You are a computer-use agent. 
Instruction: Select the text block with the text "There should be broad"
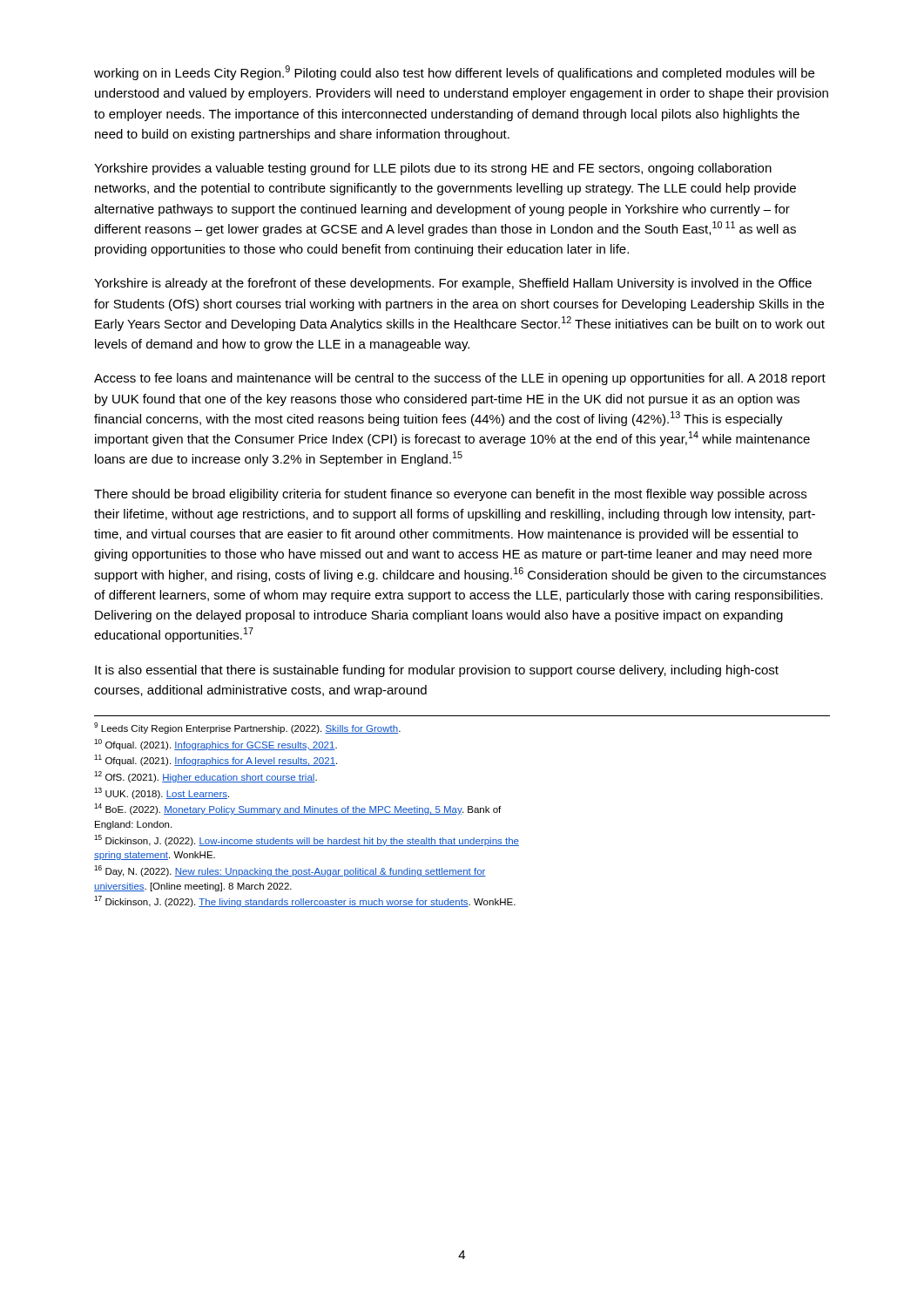click(x=462, y=564)
